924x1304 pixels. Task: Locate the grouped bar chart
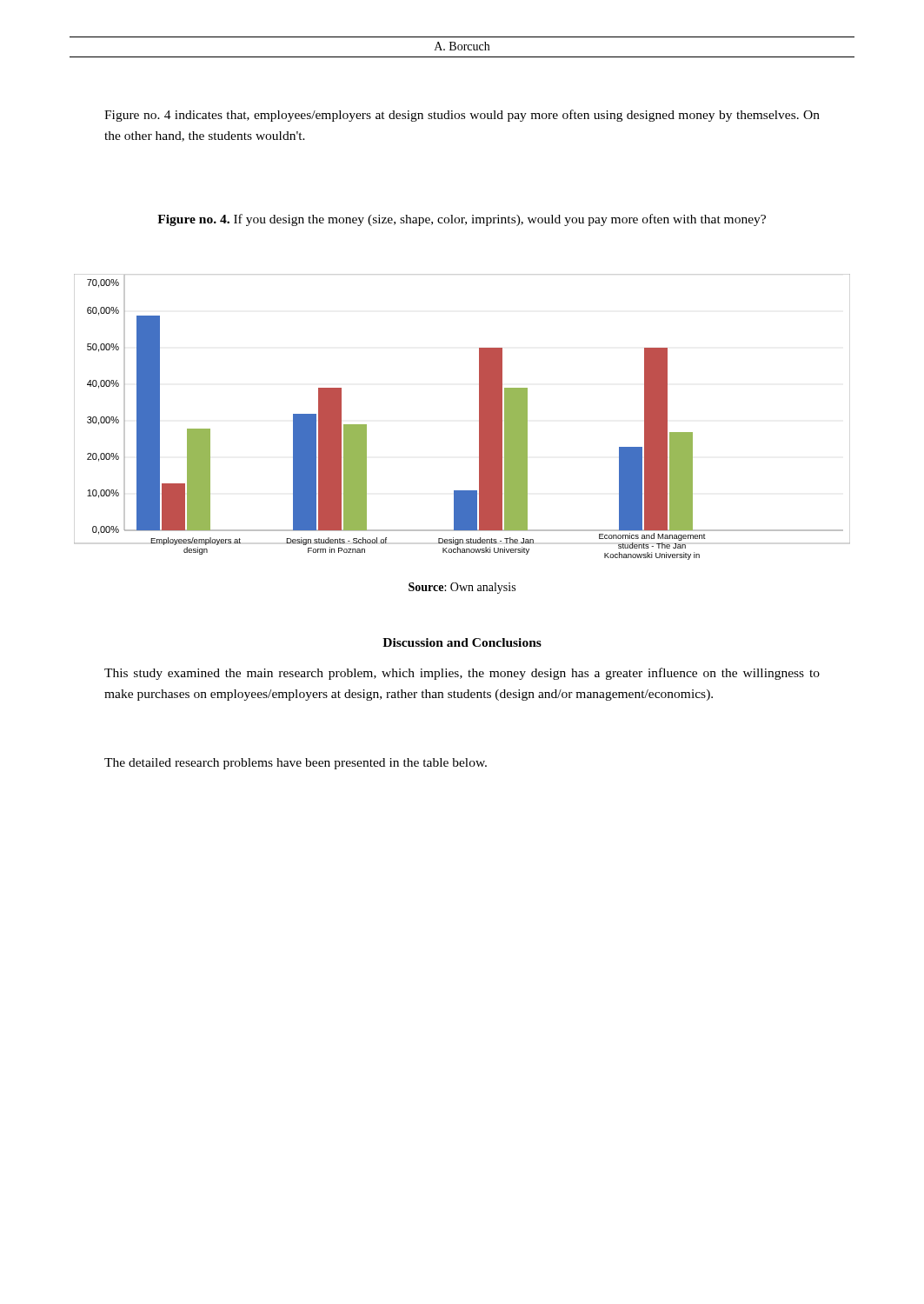(462, 417)
